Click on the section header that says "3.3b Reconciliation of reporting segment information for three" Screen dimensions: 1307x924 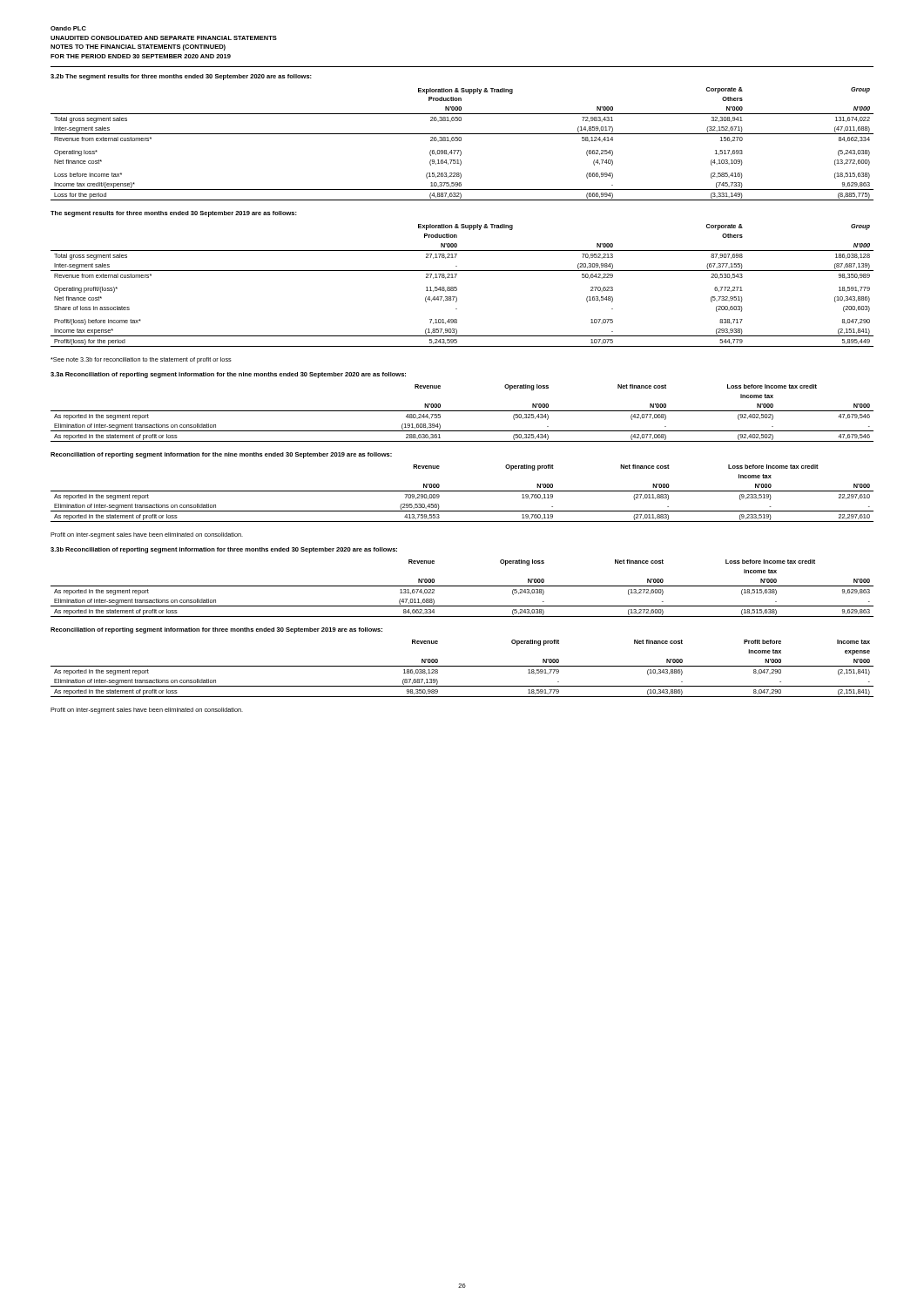224,549
